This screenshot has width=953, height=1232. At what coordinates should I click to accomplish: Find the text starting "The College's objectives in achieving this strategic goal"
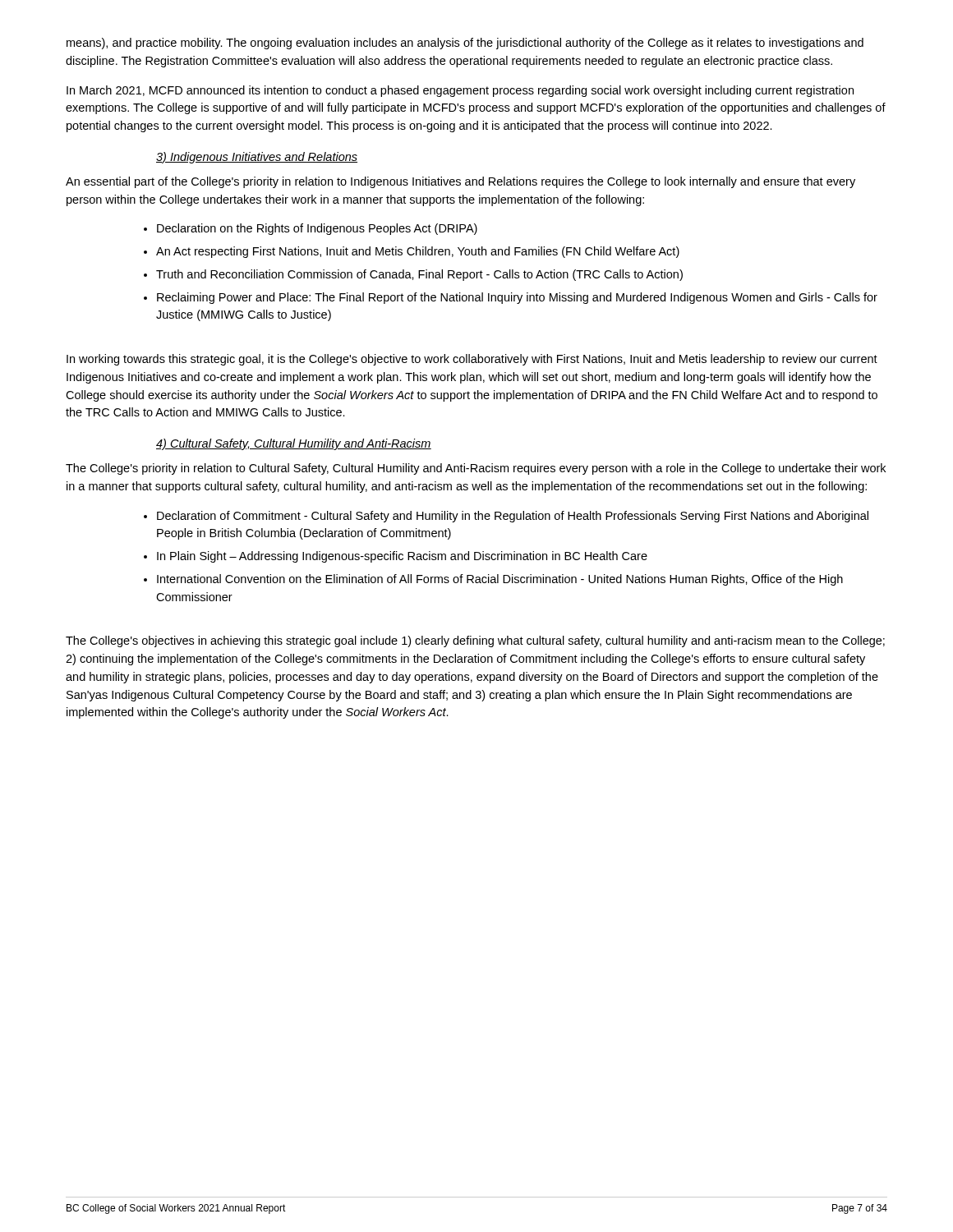[x=476, y=677]
